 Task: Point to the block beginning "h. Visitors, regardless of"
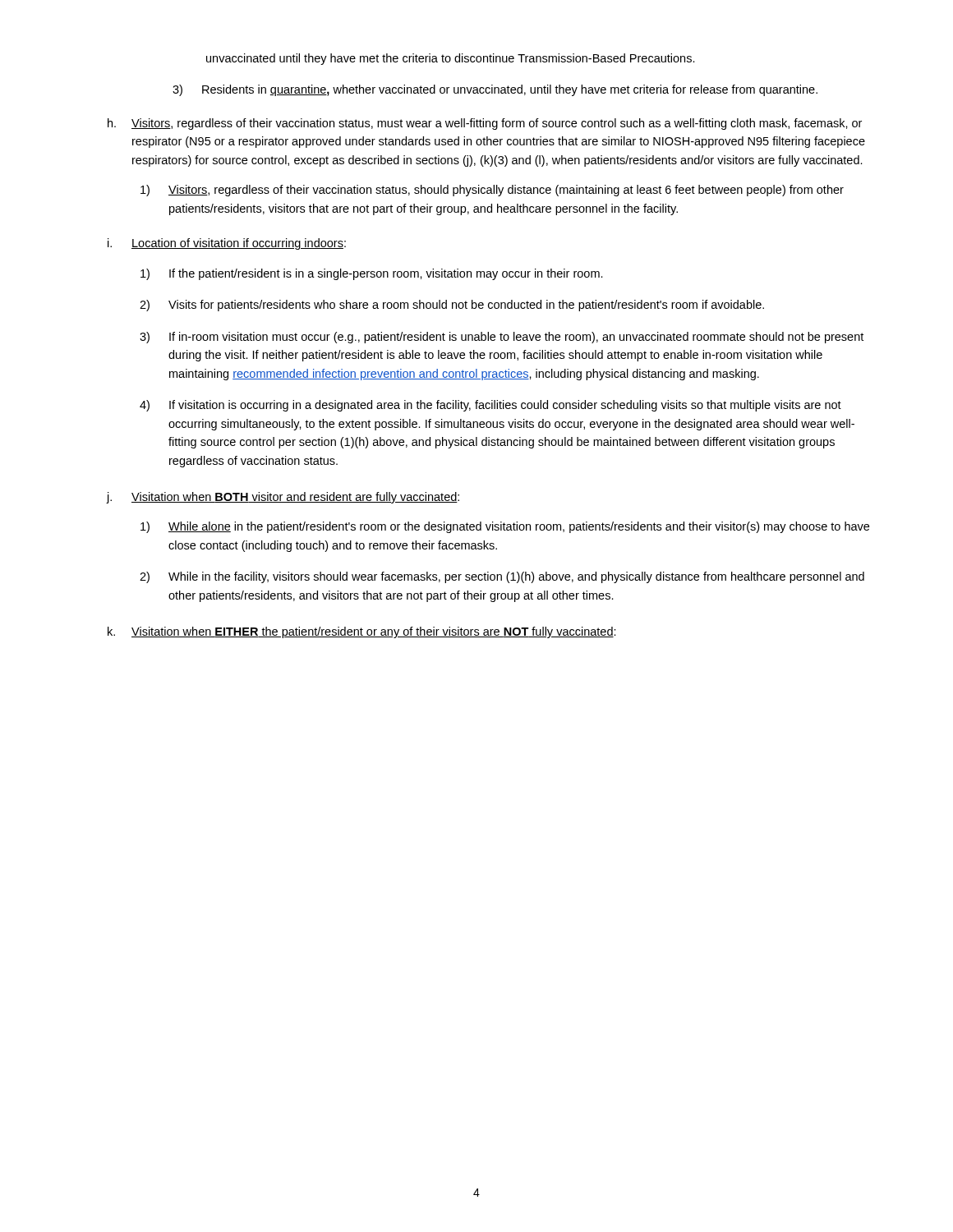tap(489, 142)
